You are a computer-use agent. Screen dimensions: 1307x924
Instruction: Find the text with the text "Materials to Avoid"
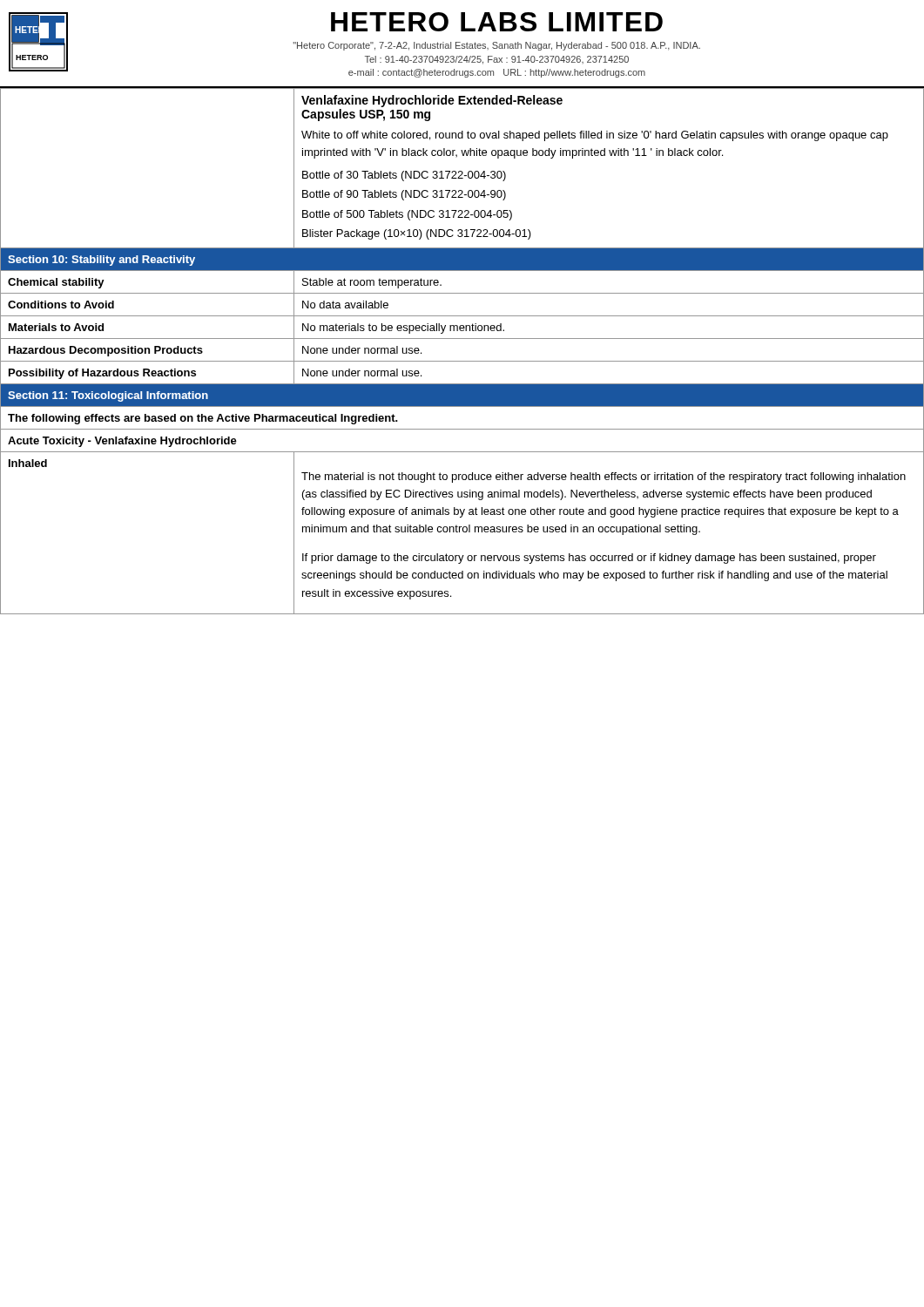56,327
